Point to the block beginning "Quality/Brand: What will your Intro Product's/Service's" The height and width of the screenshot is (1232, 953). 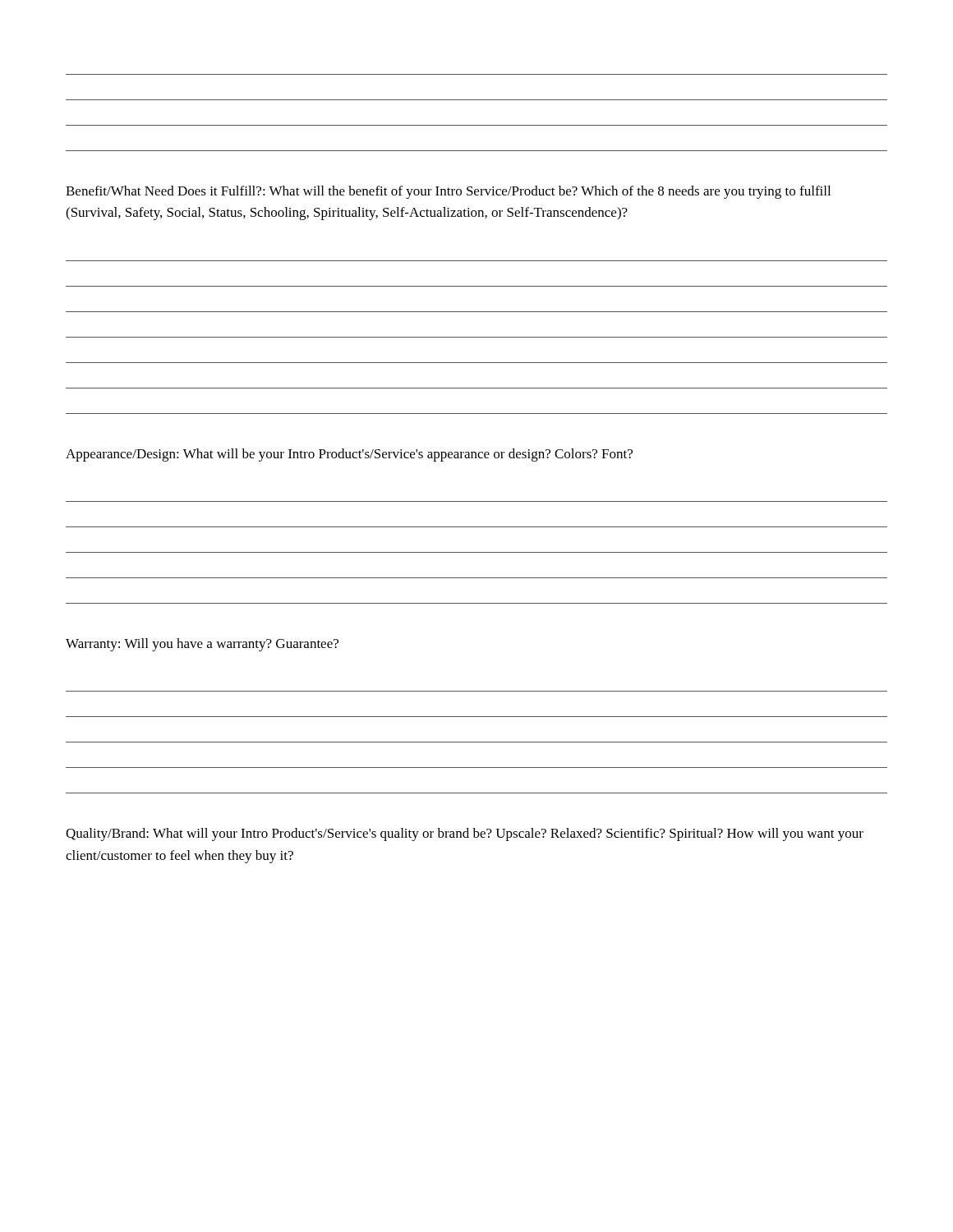[x=476, y=845]
